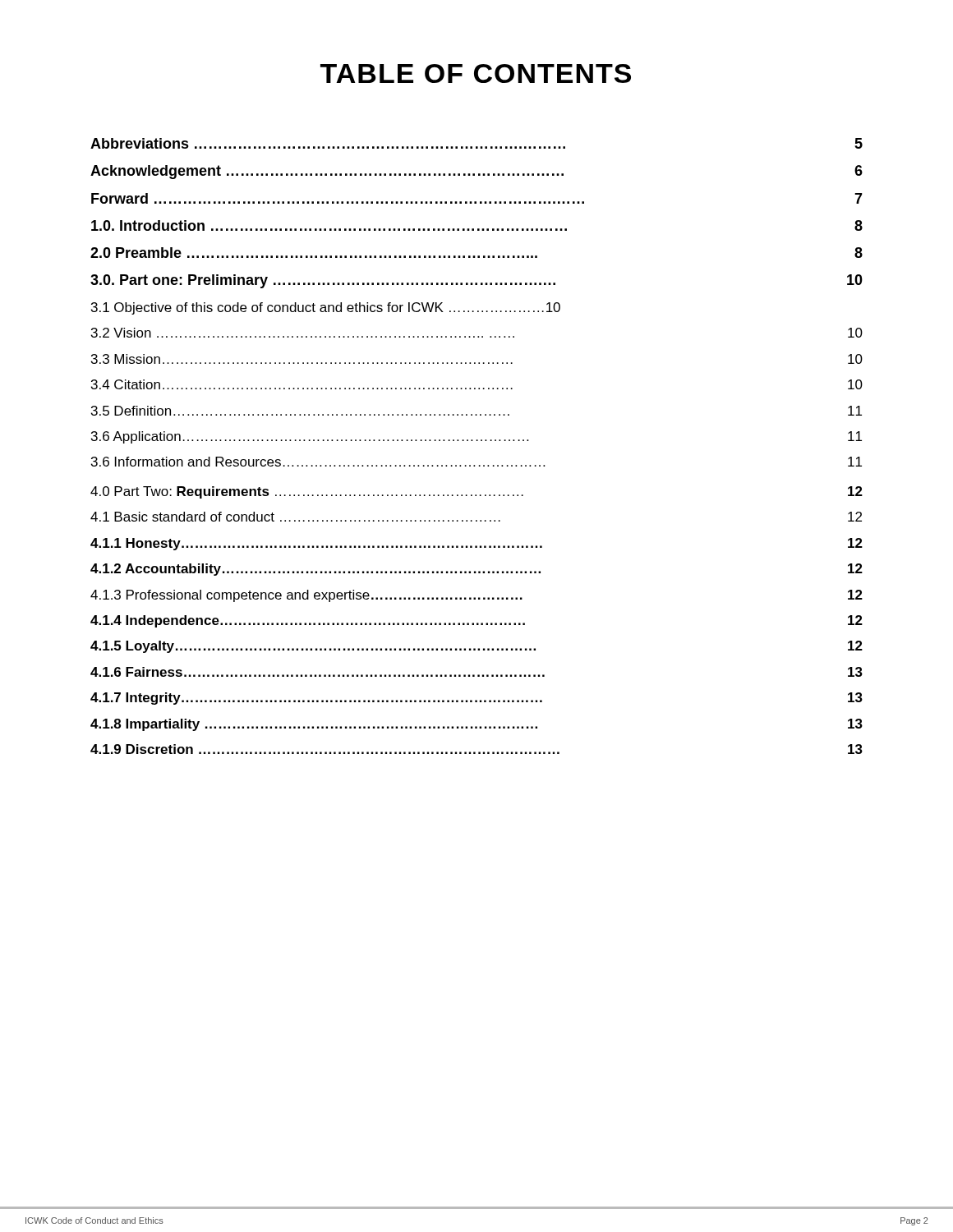Click on the list item that reads "4.1.7 Integrity…………………………………………………………………… 13"
The width and height of the screenshot is (953, 1232).
[476, 698]
